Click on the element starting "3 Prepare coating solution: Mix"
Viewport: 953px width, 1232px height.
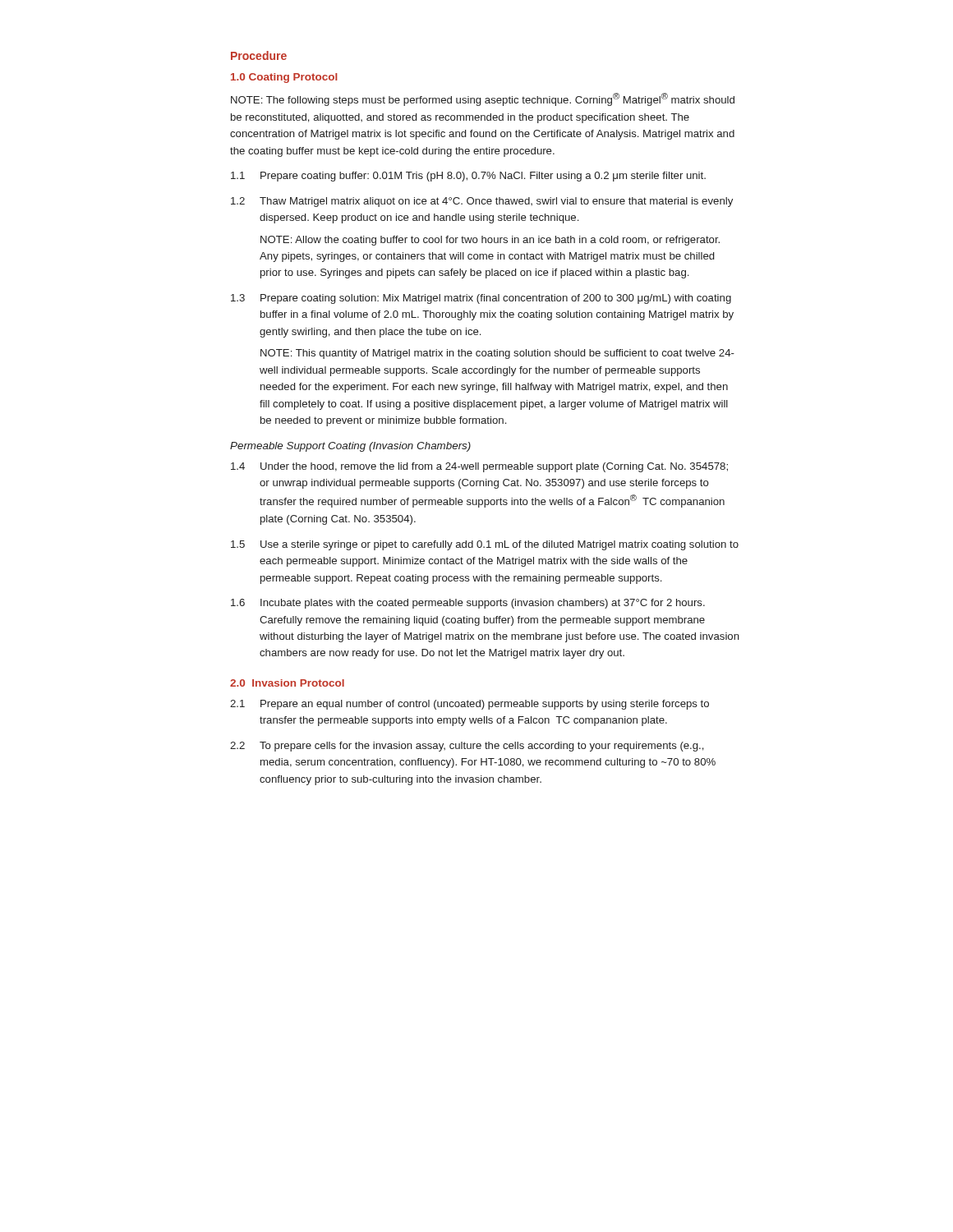[x=485, y=360]
